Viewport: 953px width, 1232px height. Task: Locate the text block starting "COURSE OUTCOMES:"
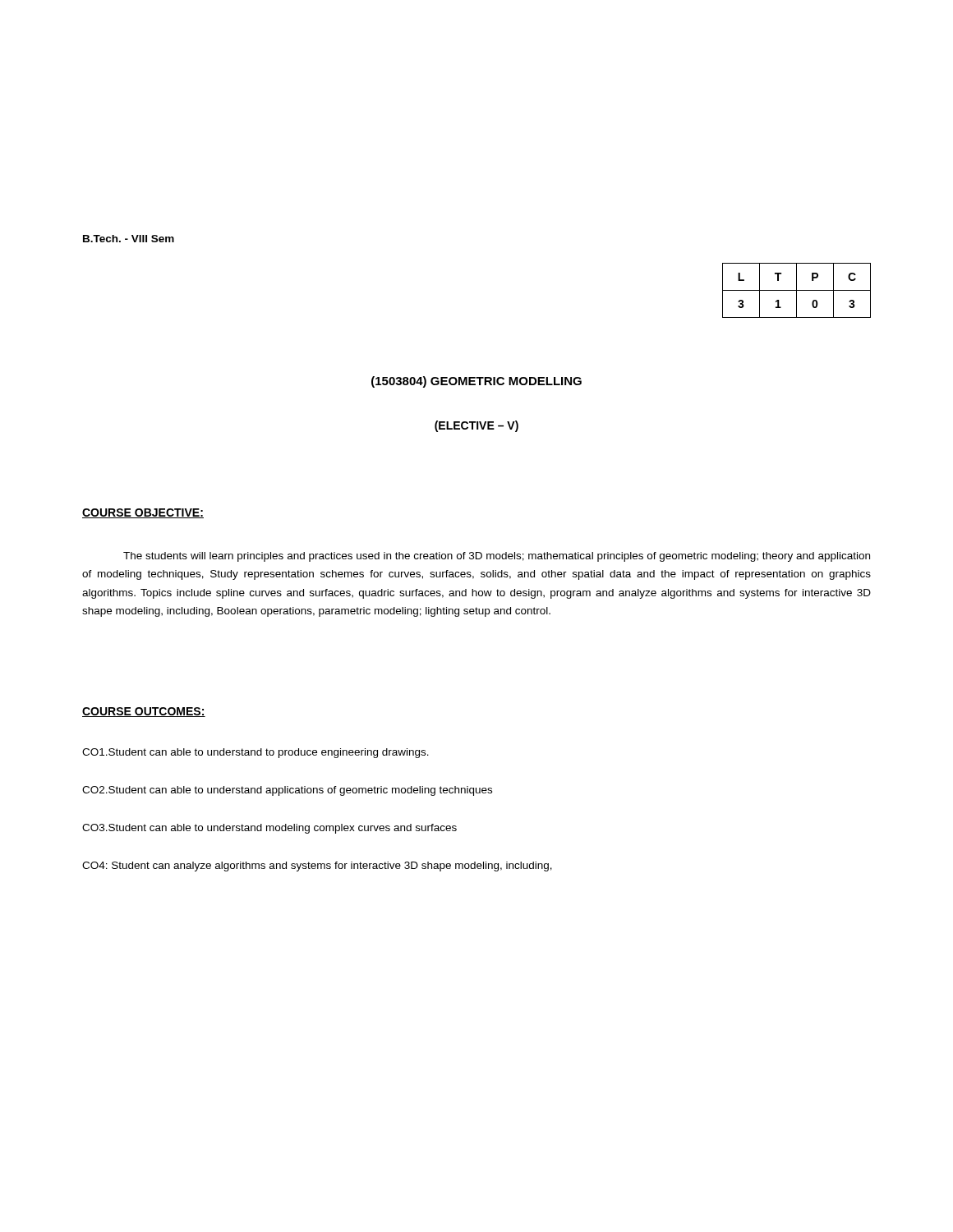[144, 711]
